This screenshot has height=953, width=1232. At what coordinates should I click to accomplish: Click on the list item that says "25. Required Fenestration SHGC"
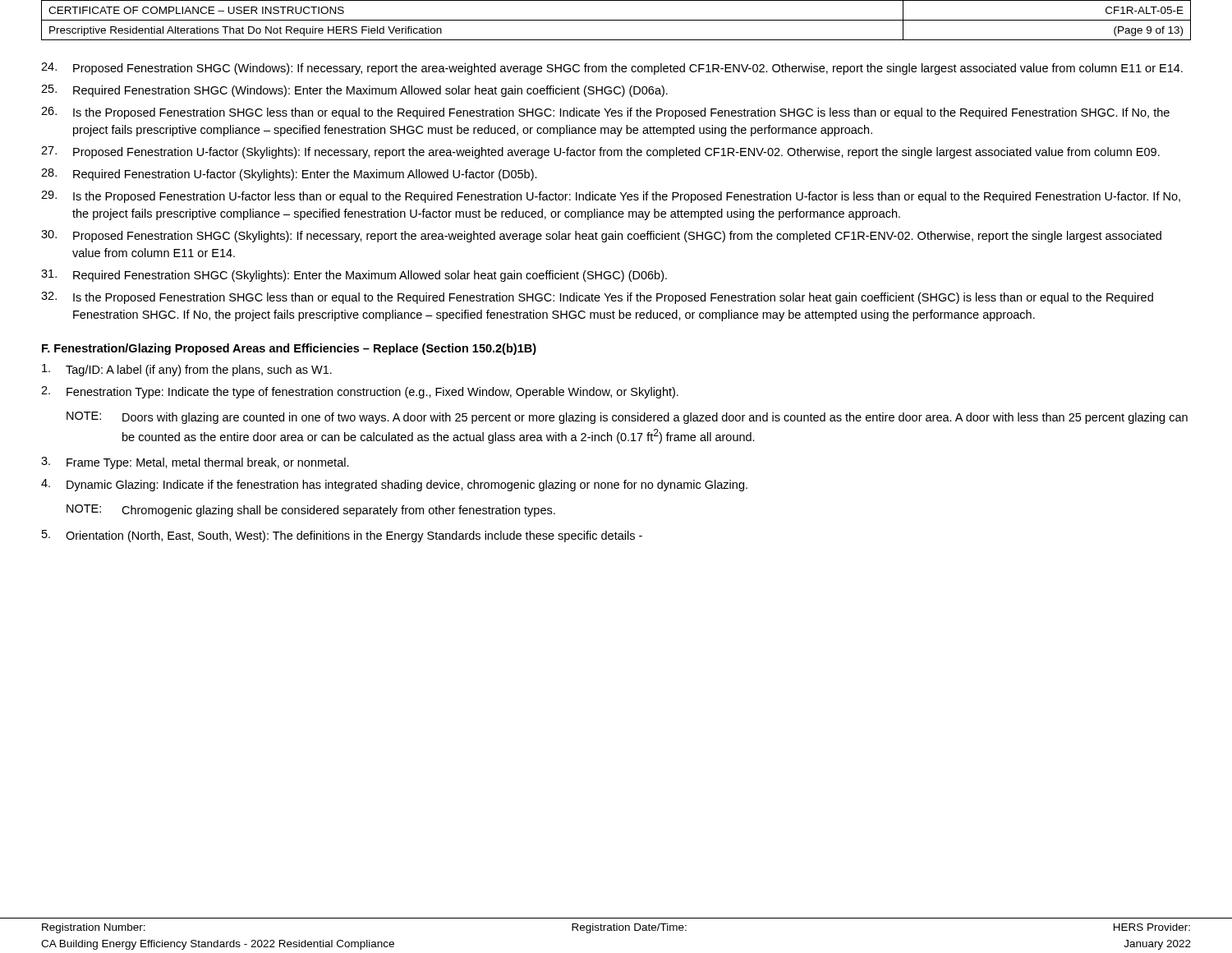(616, 91)
